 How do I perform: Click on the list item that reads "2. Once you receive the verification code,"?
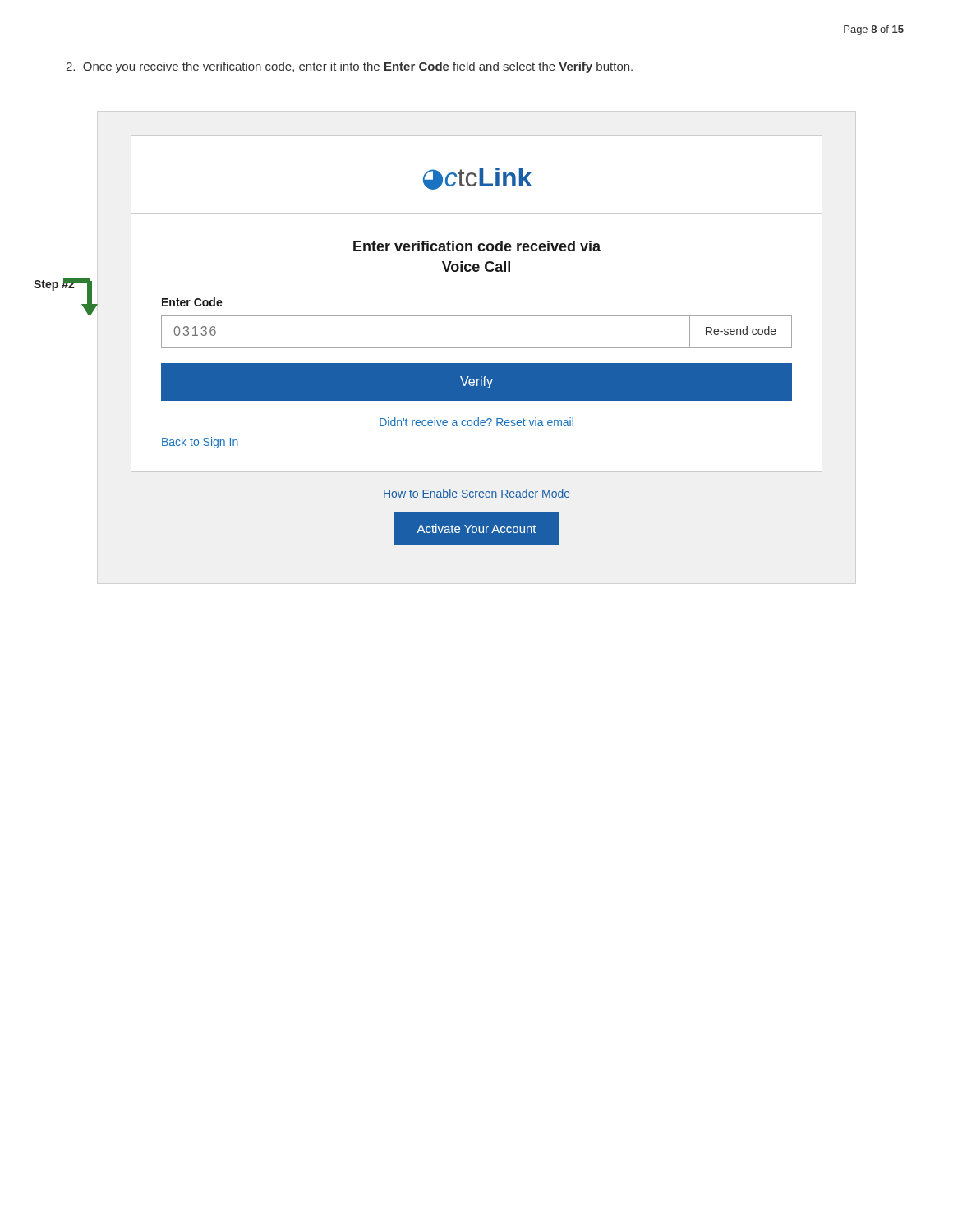click(350, 66)
